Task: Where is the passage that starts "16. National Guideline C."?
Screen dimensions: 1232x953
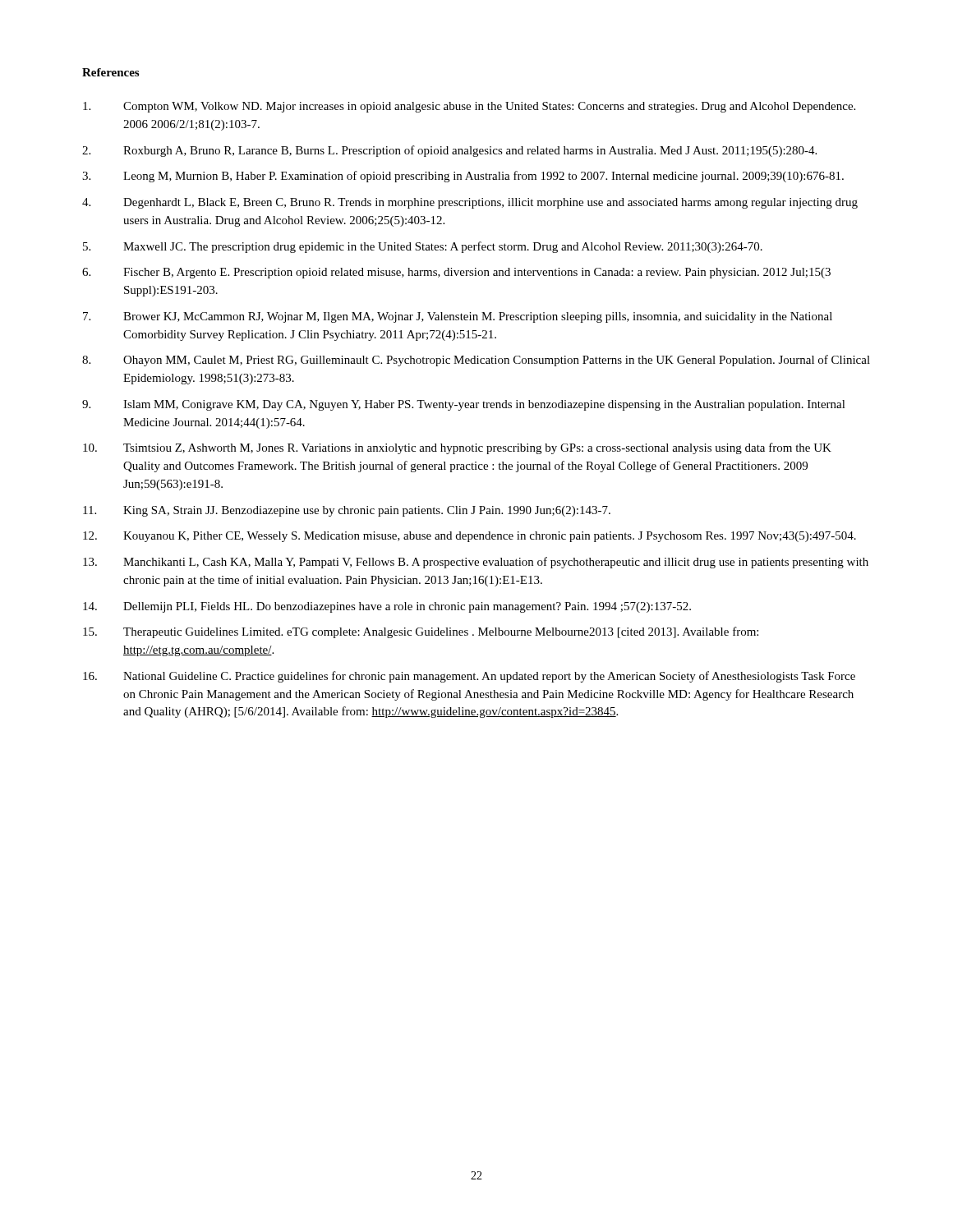Action: click(x=476, y=694)
